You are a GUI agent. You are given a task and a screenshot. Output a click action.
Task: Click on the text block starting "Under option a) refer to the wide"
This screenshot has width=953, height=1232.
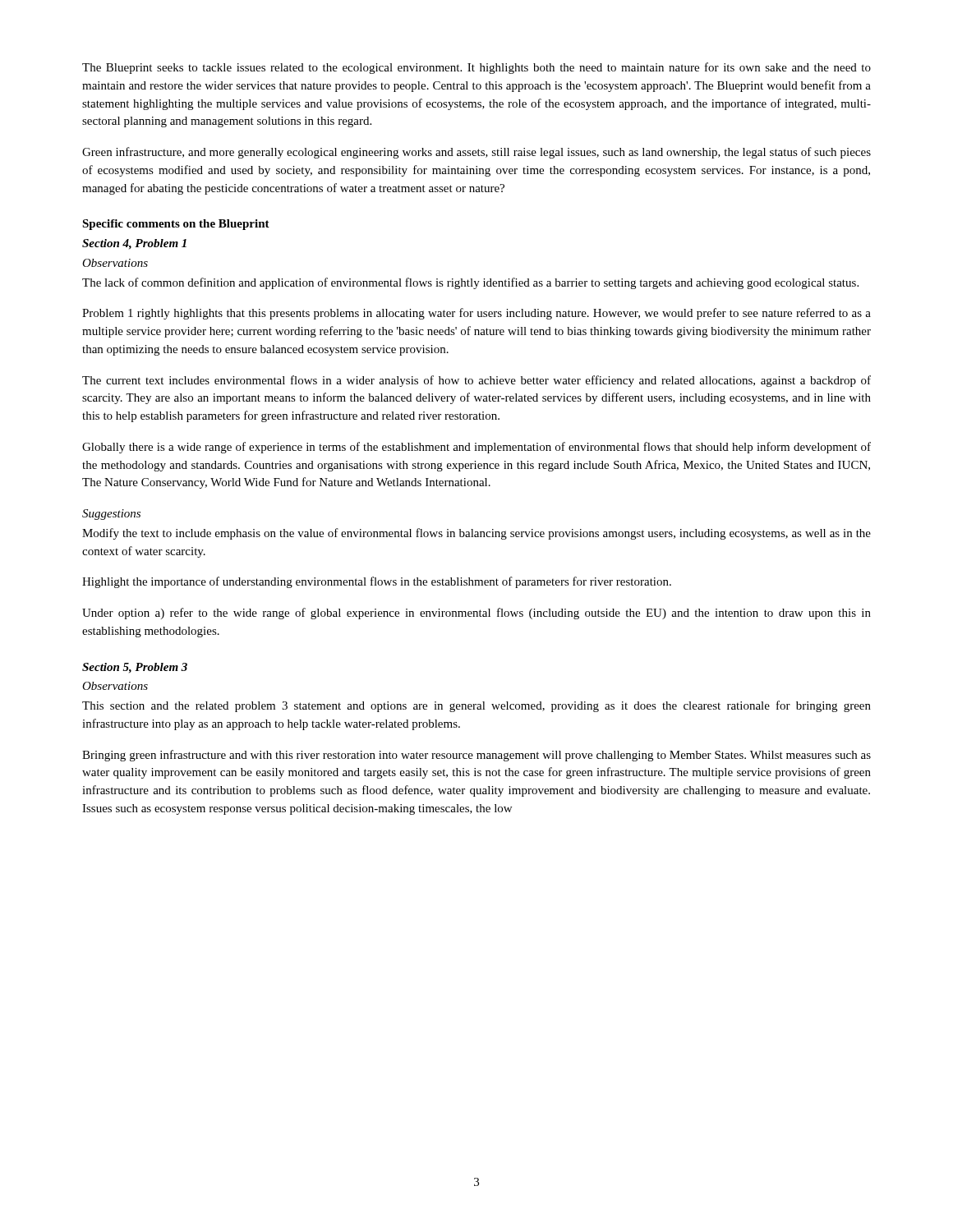[x=476, y=622]
